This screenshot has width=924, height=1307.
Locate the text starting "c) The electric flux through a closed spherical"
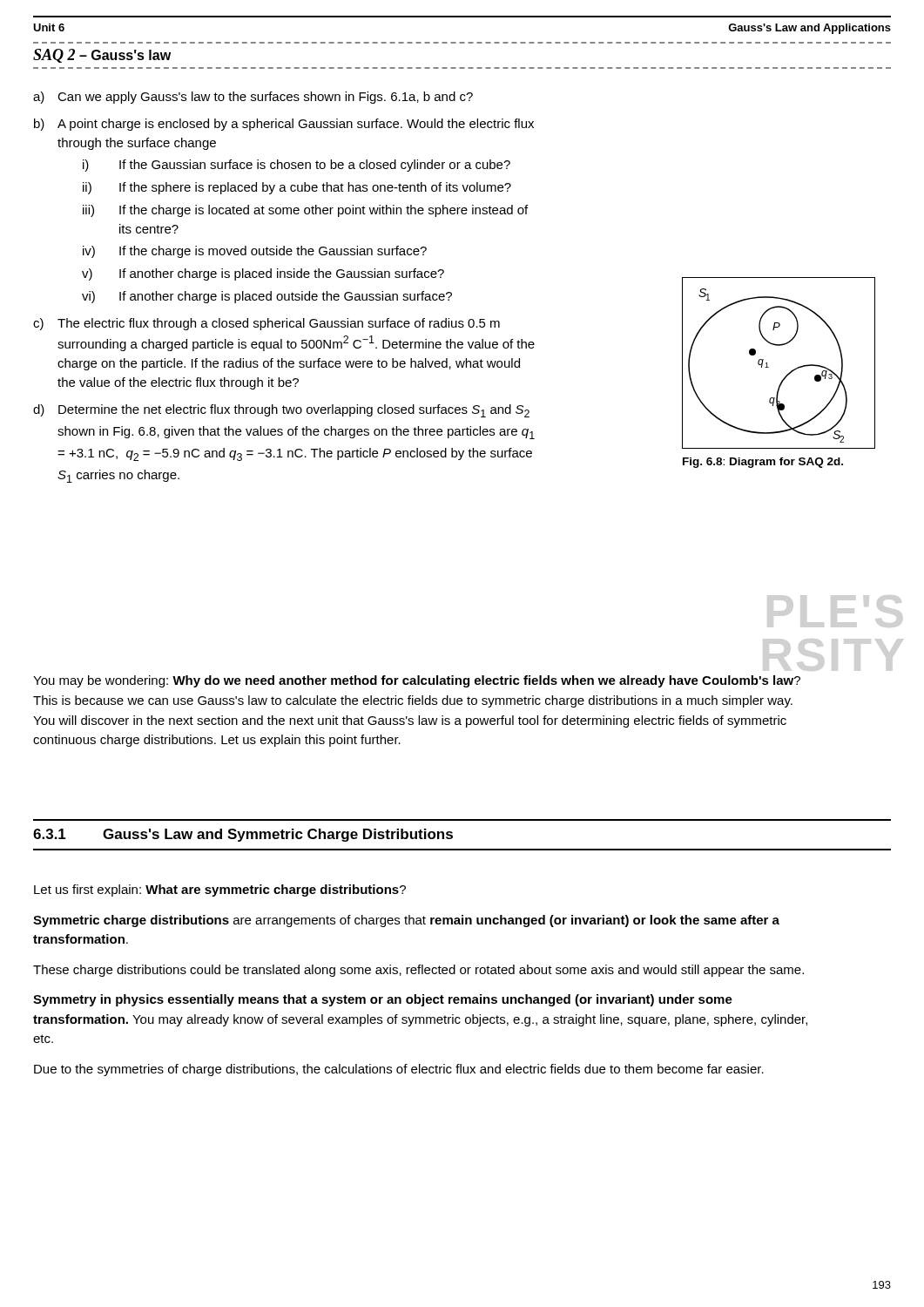click(286, 352)
